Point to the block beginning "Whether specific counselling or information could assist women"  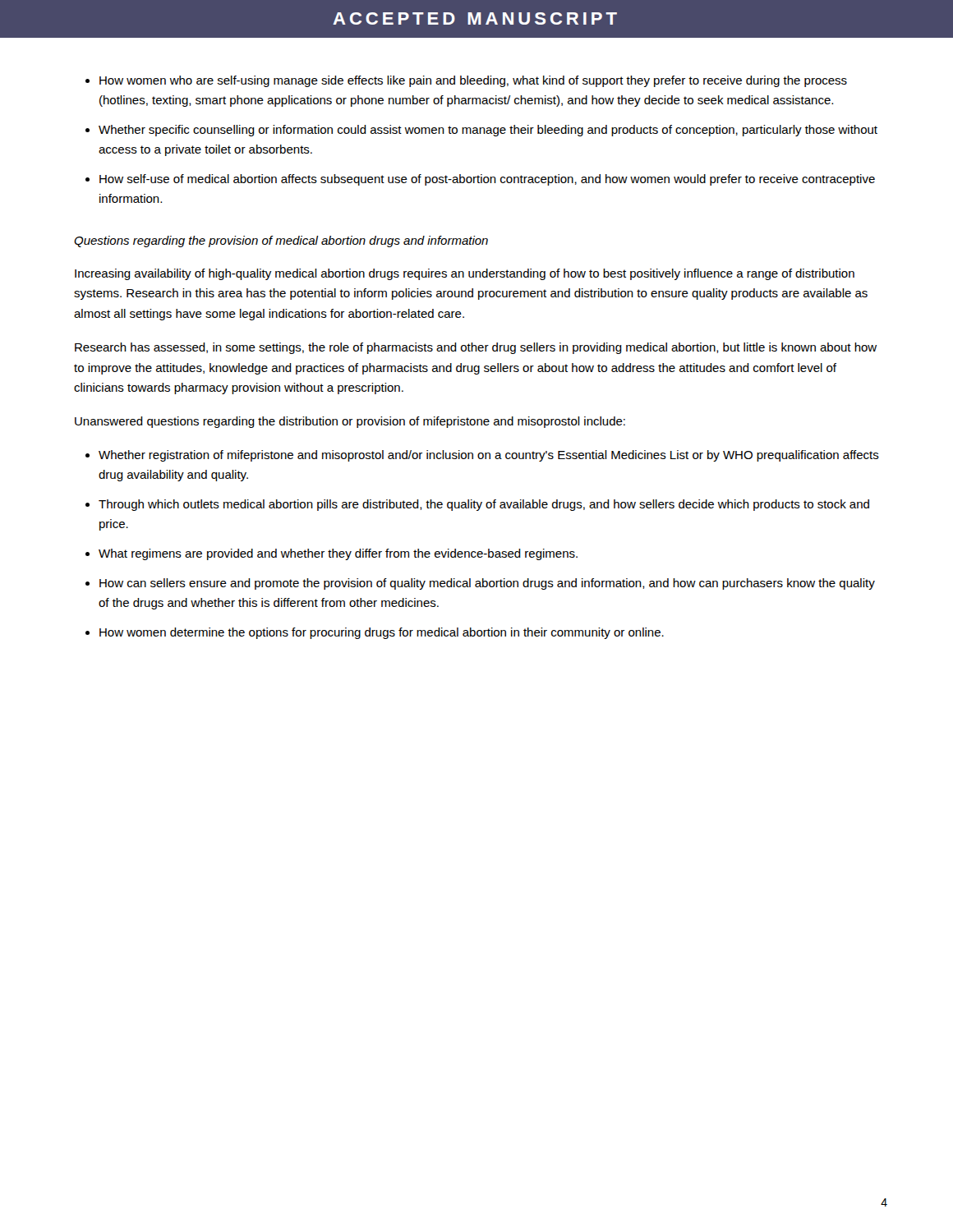click(x=489, y=140)
